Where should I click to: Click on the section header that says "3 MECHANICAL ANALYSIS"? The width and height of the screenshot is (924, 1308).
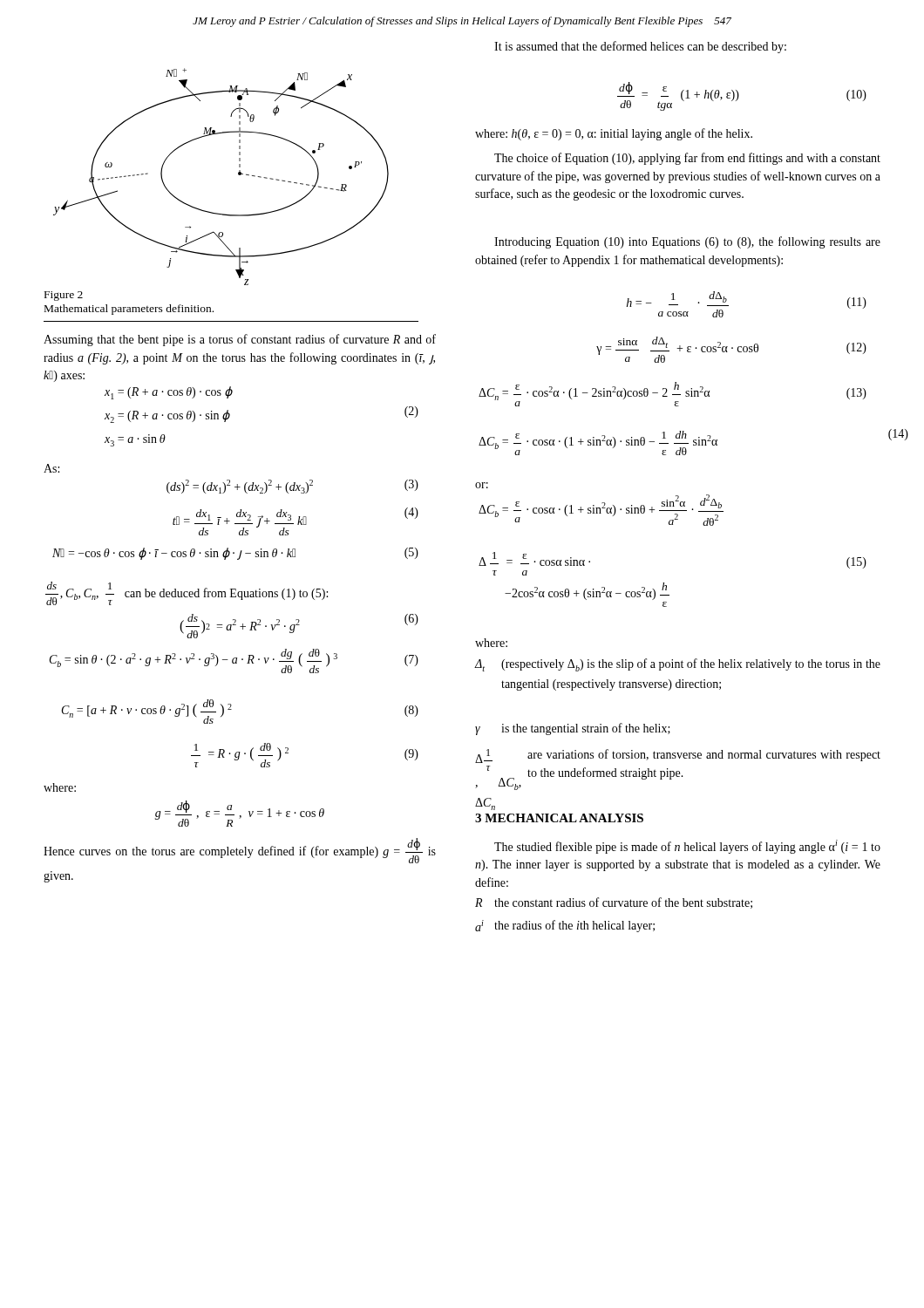pyautogui.click(x=560, y=818)
